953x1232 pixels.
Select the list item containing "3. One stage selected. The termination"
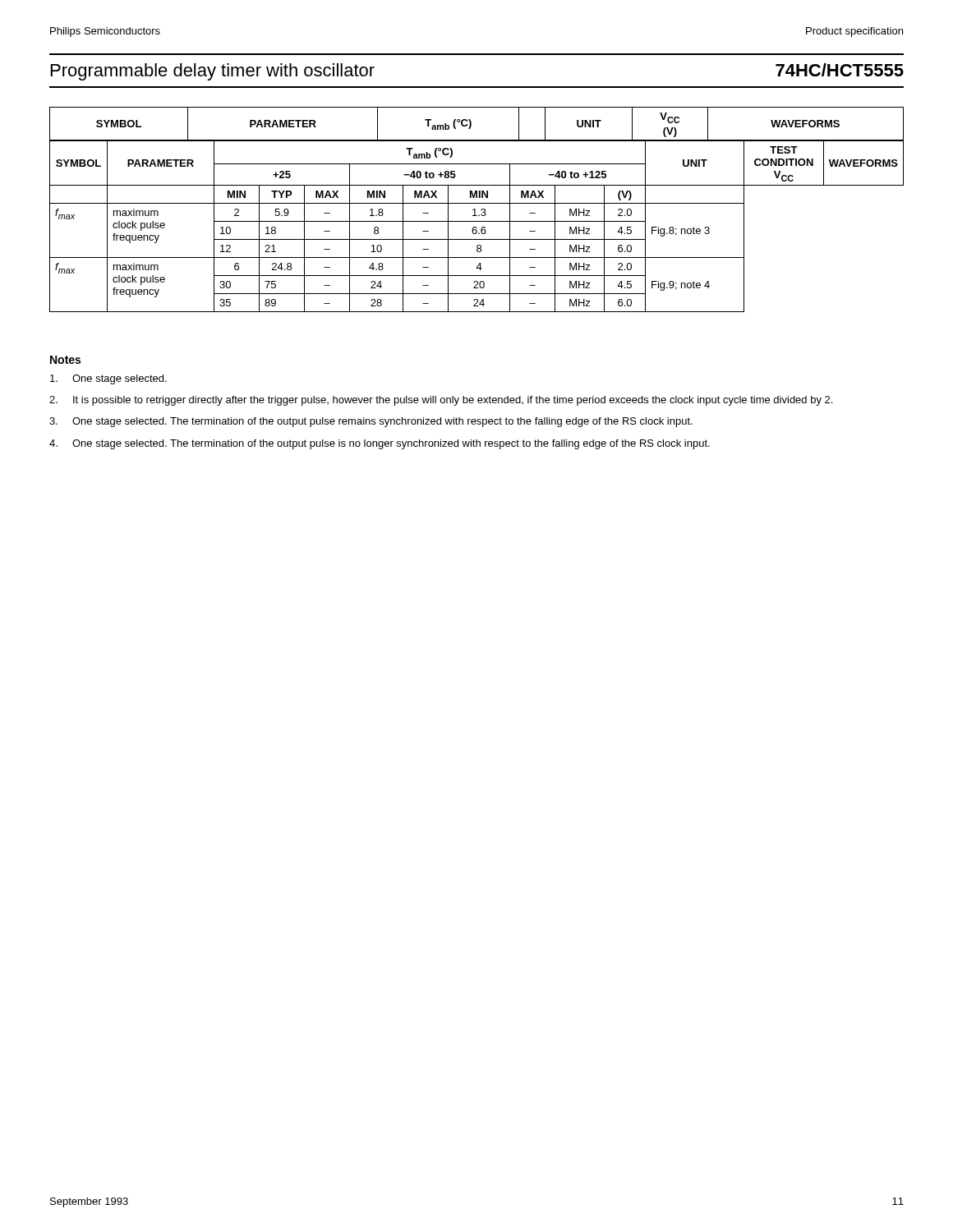(476, 422)
